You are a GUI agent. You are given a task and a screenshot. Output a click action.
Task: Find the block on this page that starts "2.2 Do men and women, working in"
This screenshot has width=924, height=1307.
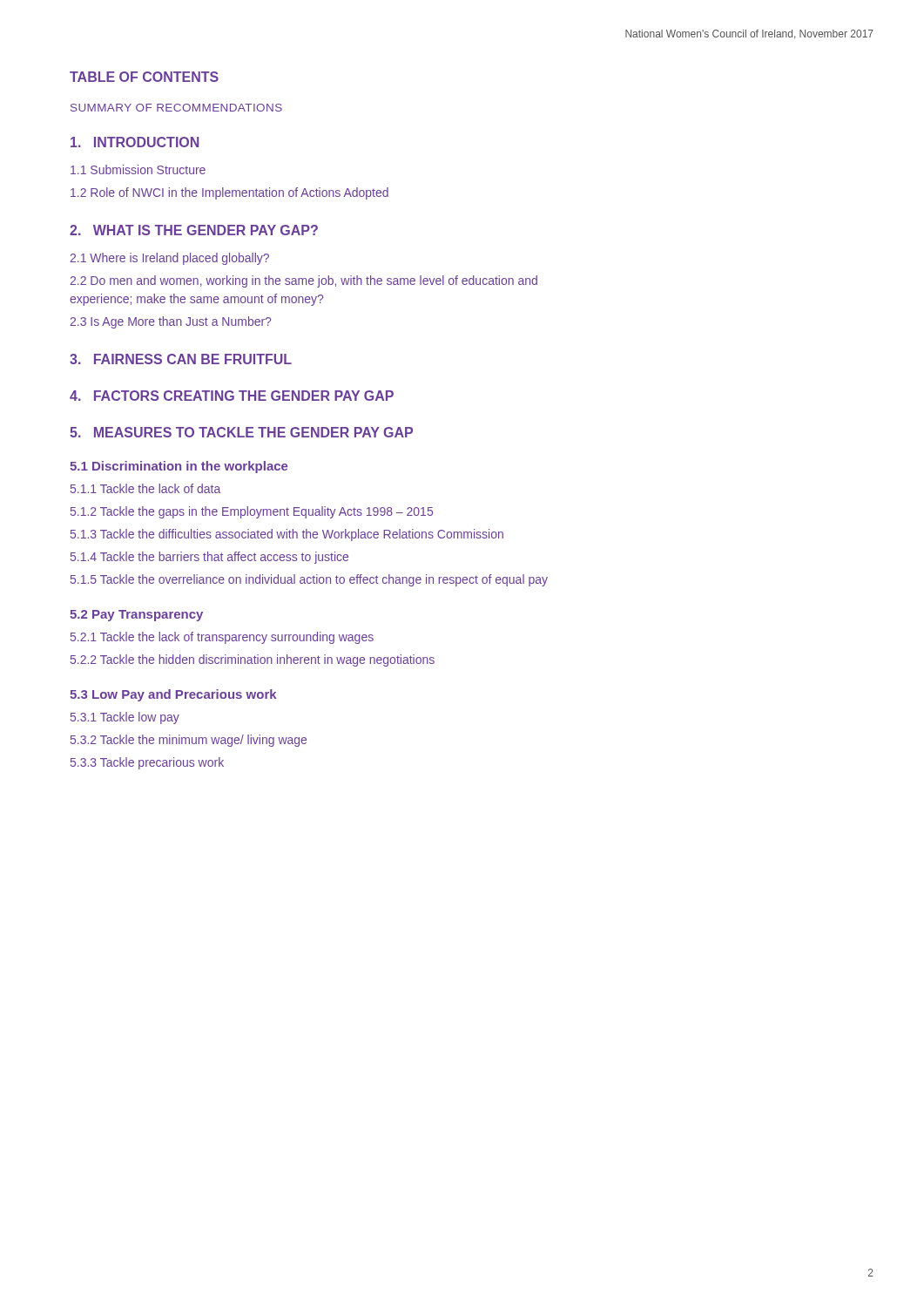(304, 290)
